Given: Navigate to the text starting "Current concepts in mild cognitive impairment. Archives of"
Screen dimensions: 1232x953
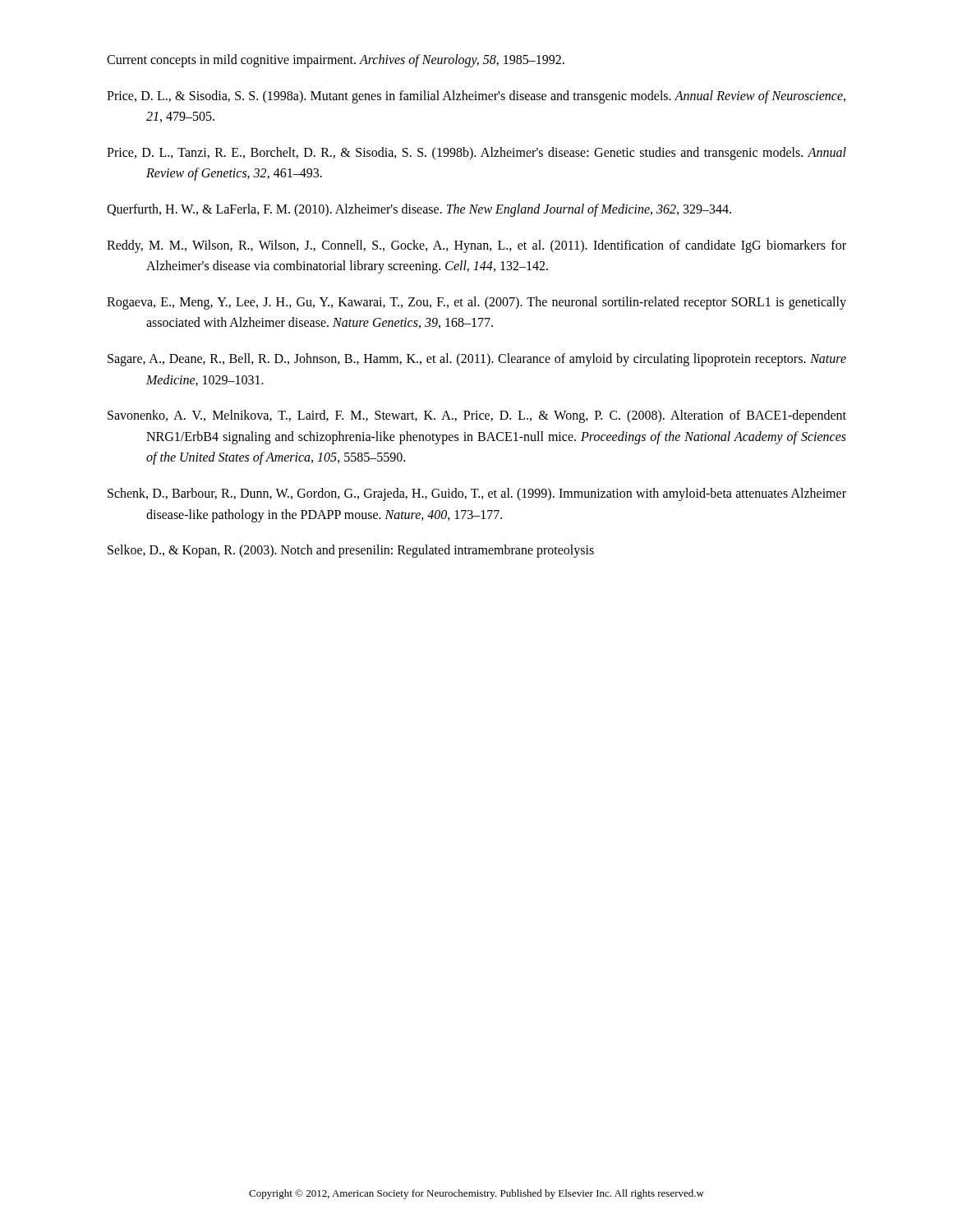Looking at the screenshot, I should pos(336,60).
